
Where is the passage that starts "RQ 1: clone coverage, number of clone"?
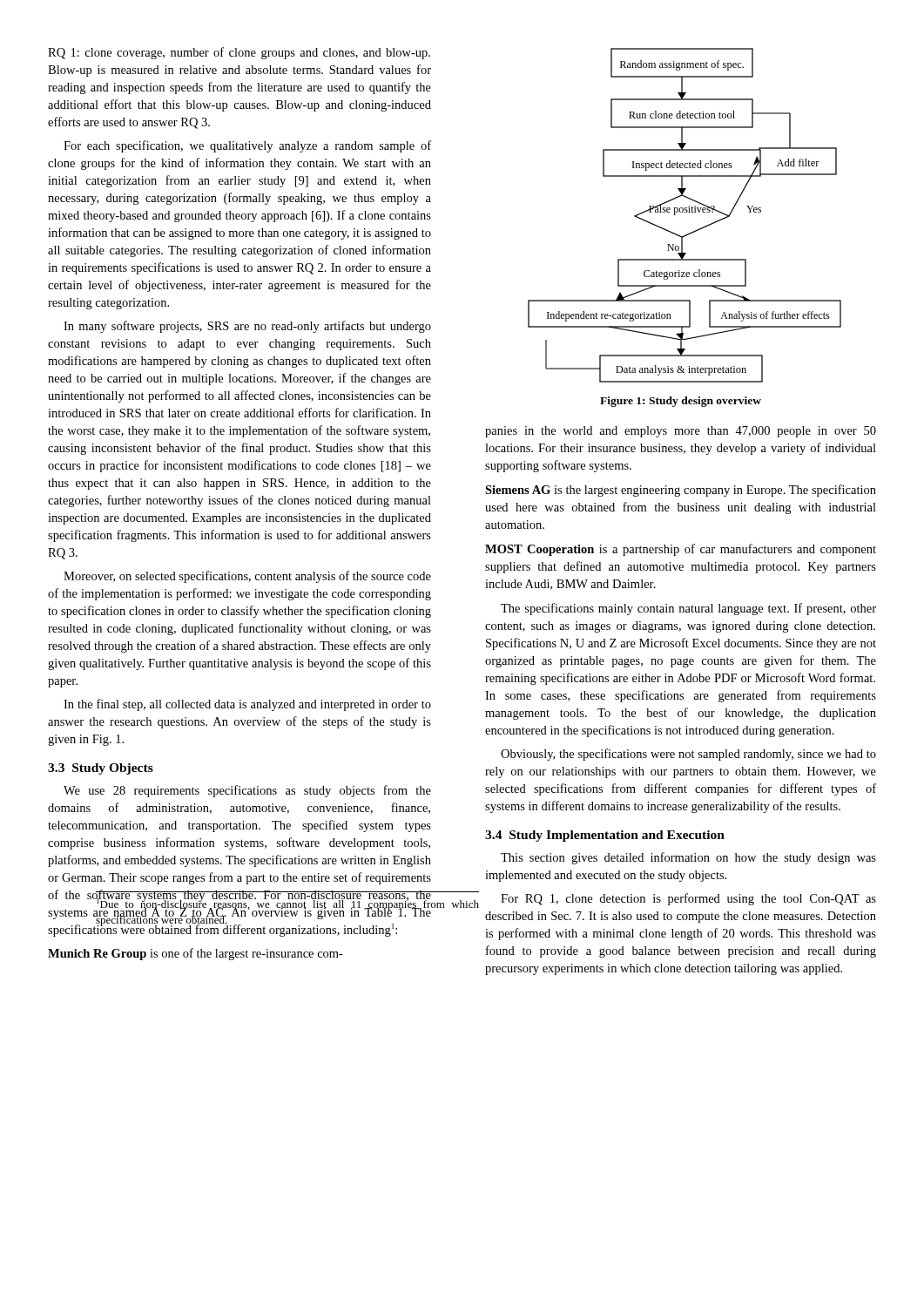(x=239, y=396)
